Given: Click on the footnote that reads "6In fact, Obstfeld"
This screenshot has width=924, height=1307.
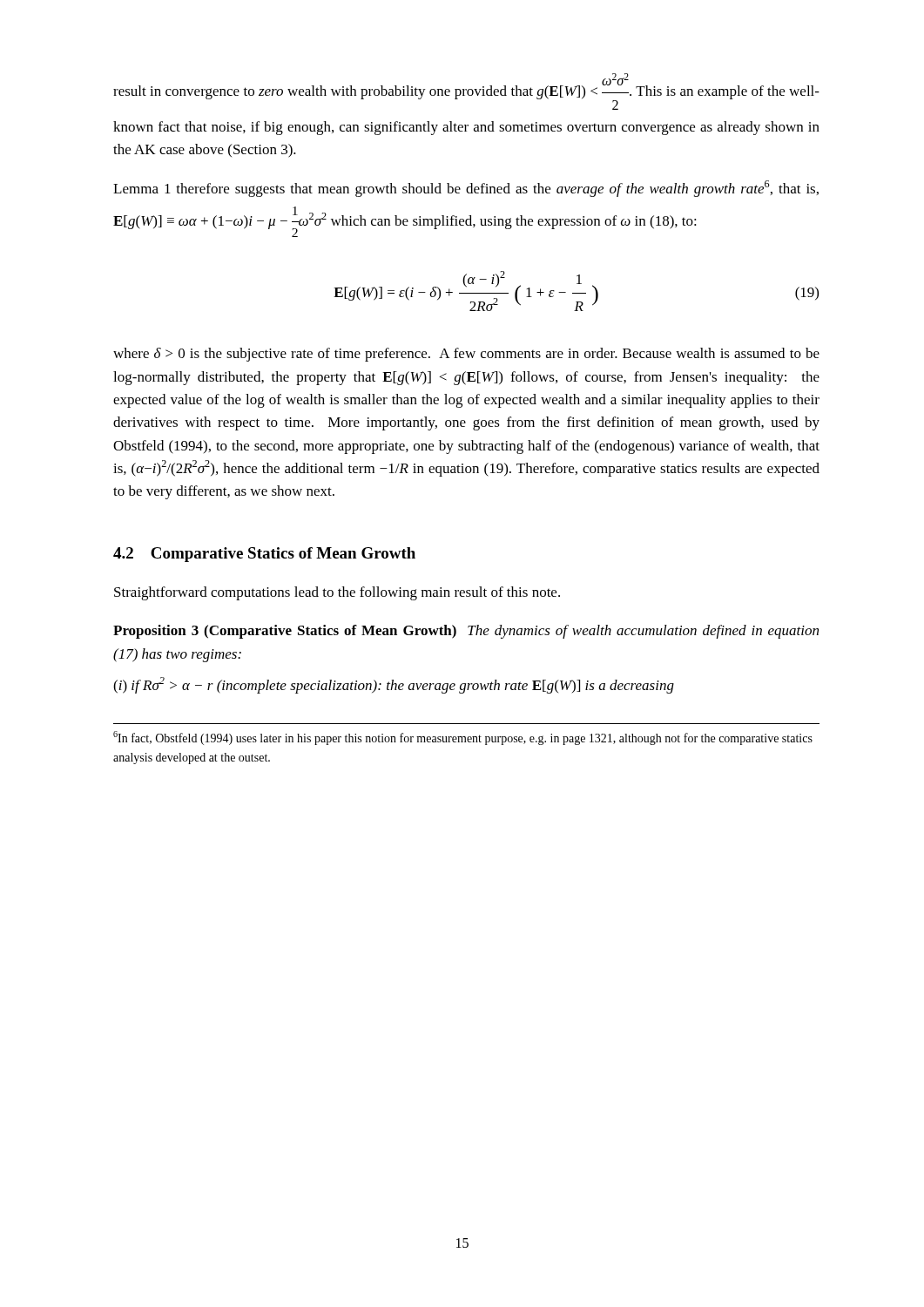Looking at the screenshot, I should pyautogui.click(x=463, y=747).
